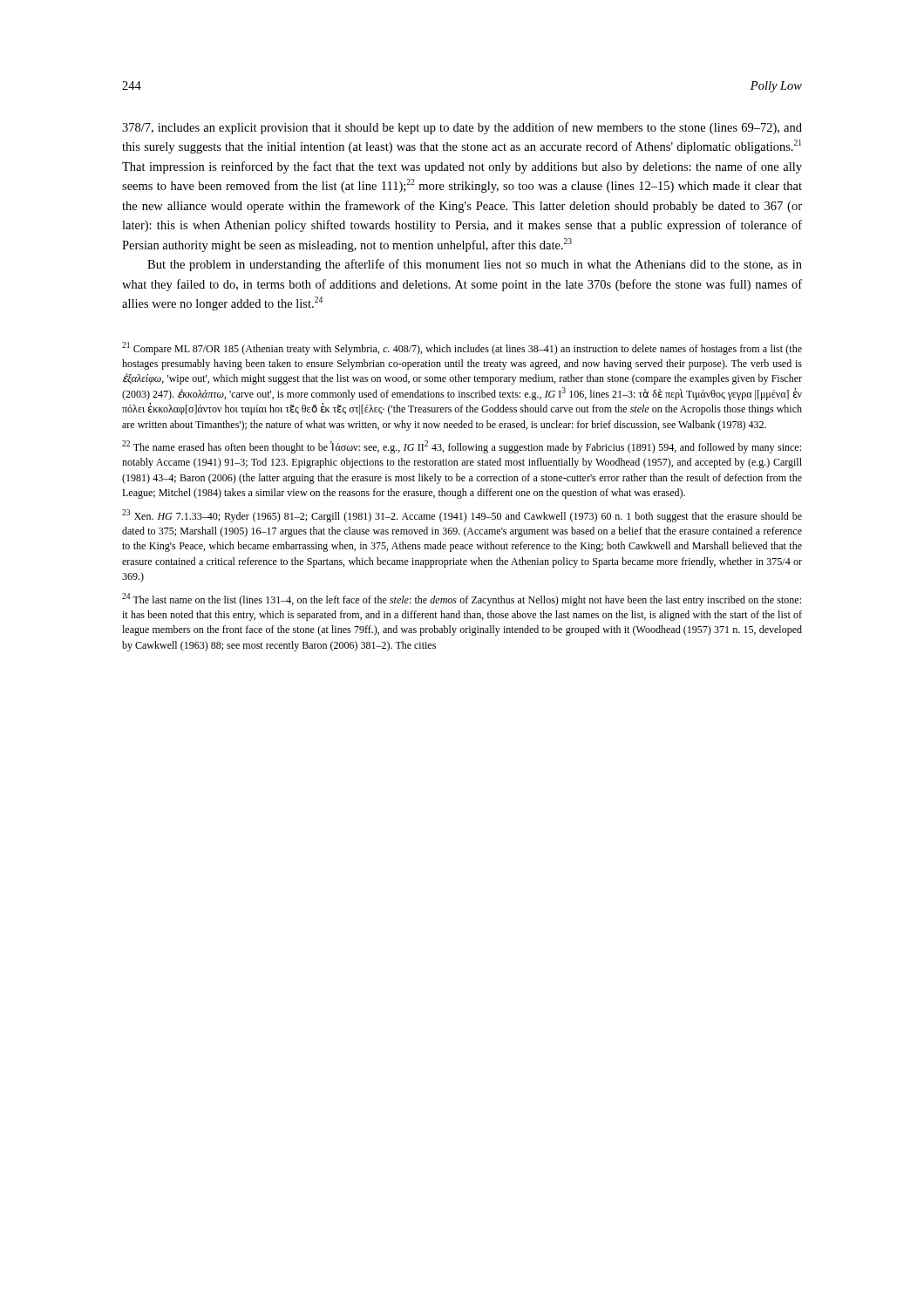The width and height of the screenshot is (924, 1308).
Task: Select the text starting "21 Compare ML"
Action: (x=462, y=386)
